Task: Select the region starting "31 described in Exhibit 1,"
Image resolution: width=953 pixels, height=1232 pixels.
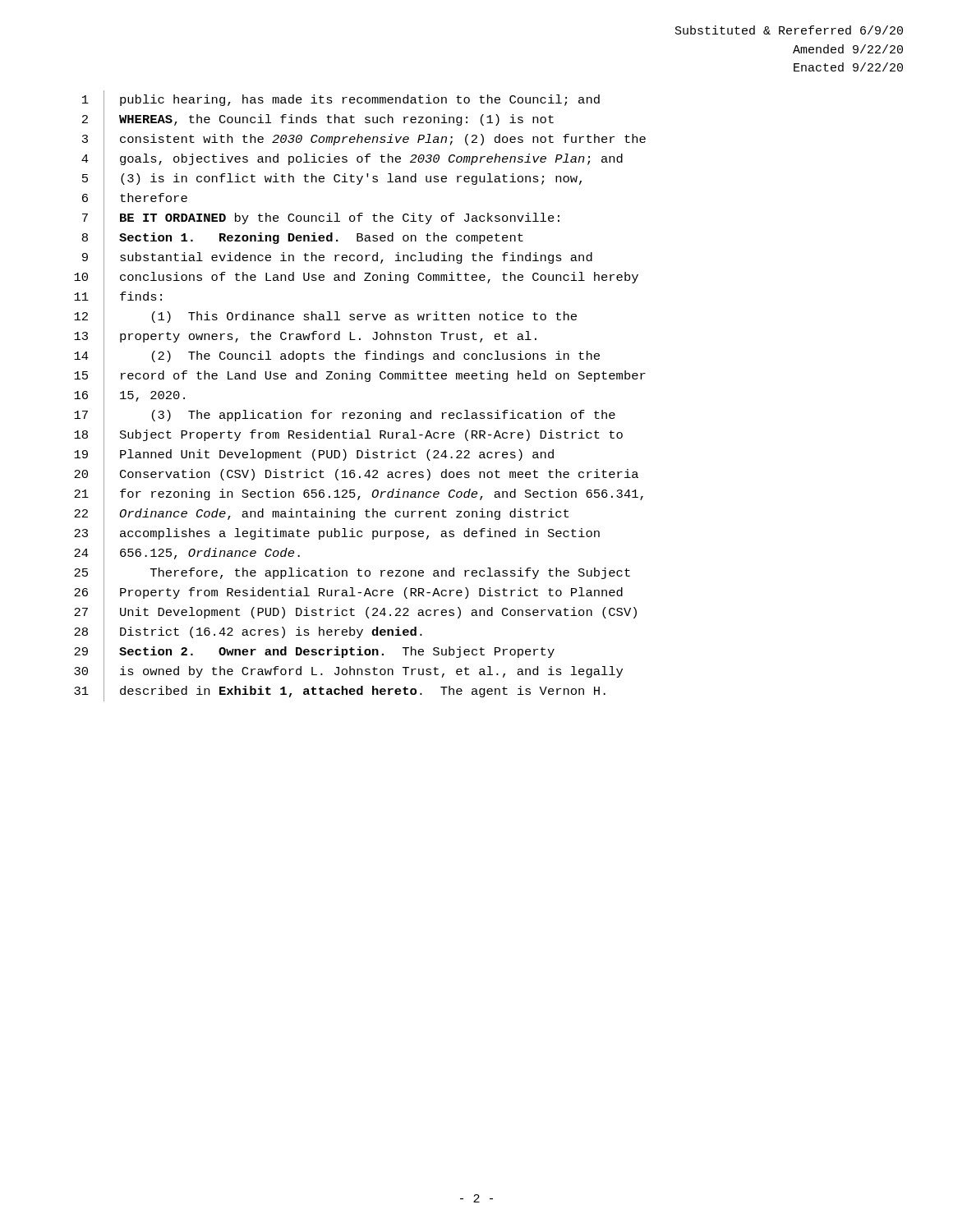Action: pyautogui.click(x=476, y=692)
